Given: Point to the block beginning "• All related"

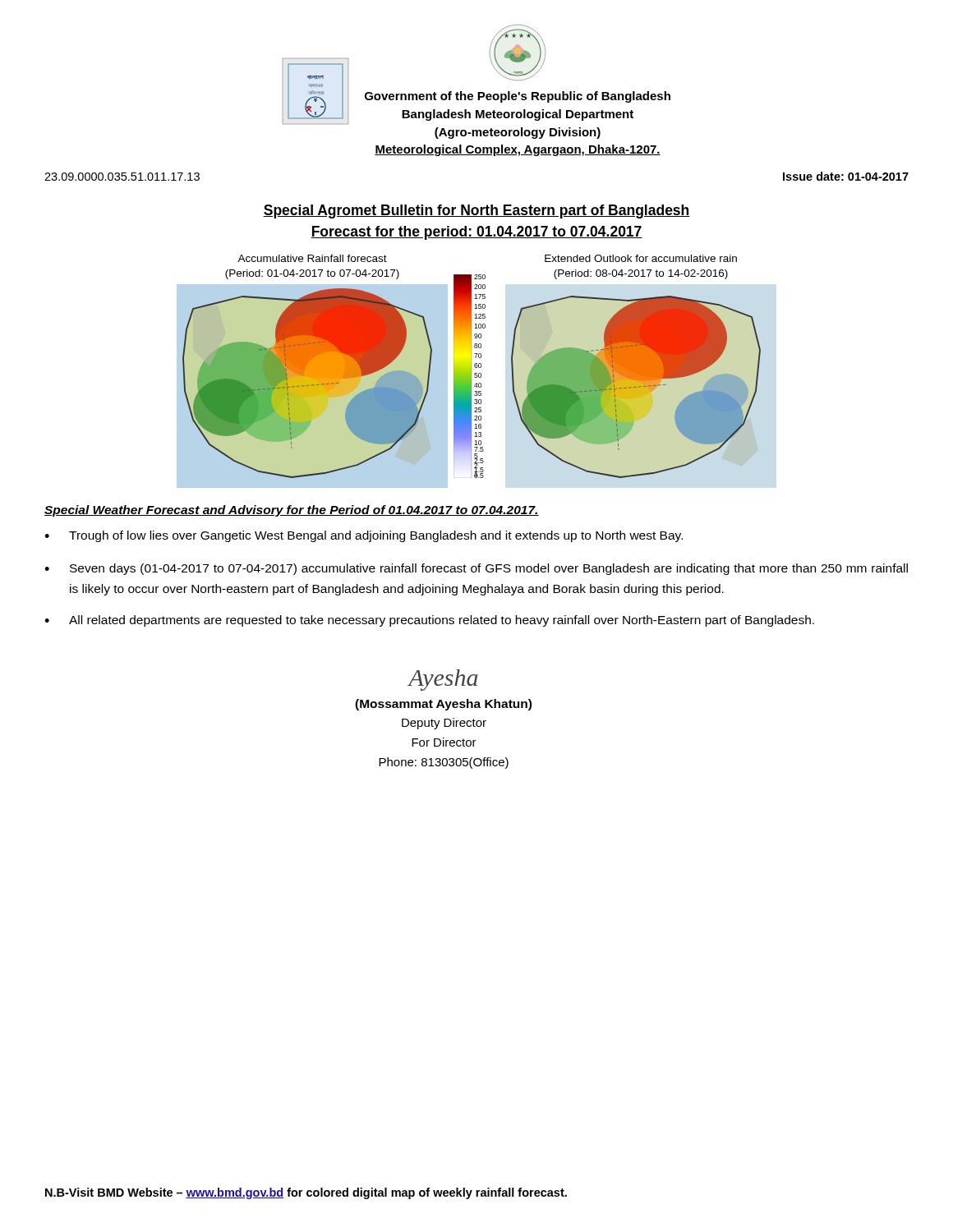Looking at the screenshot, I should coord(476,621).
